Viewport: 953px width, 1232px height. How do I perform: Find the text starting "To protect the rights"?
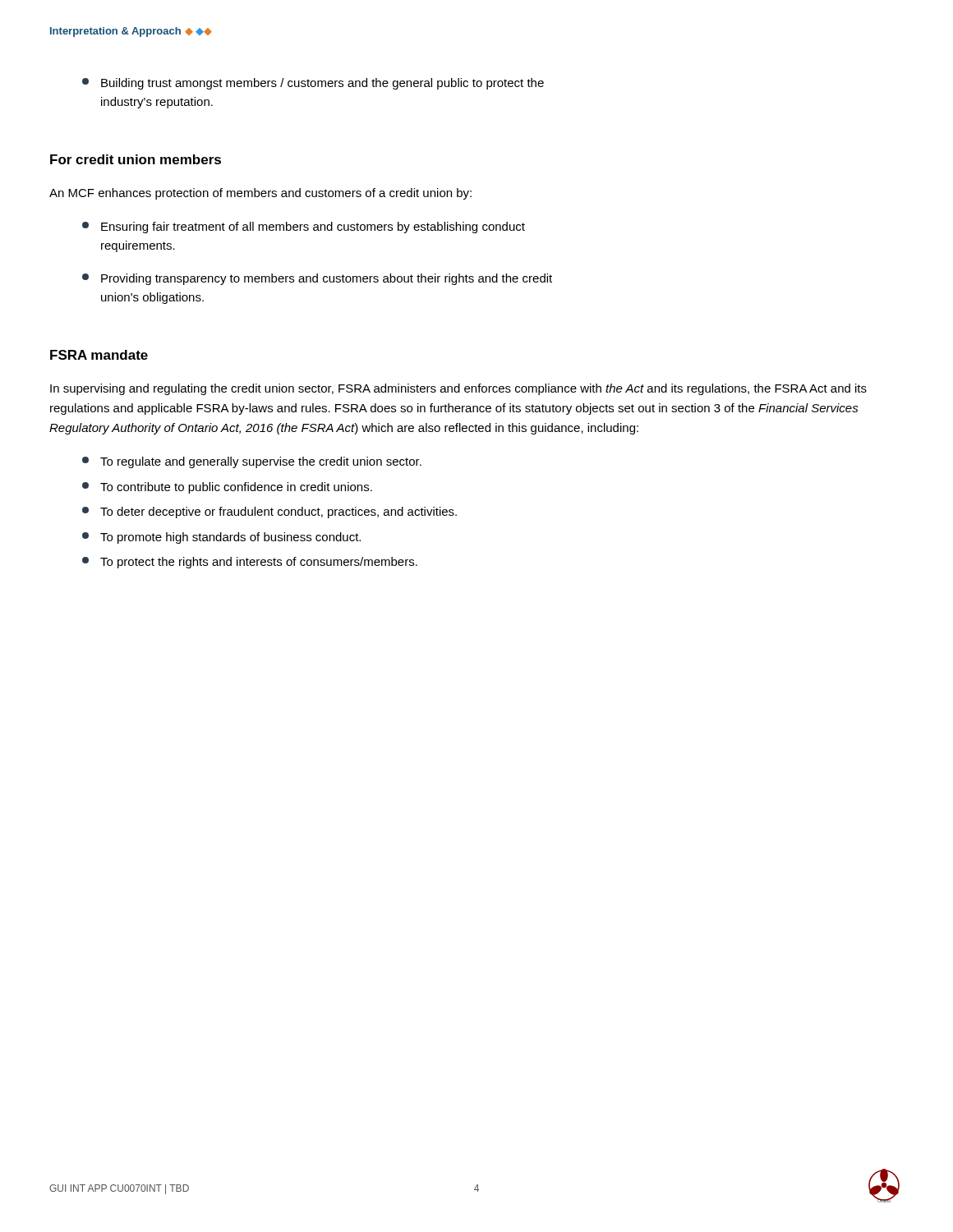pyautogui.click(x=250, y=562)
